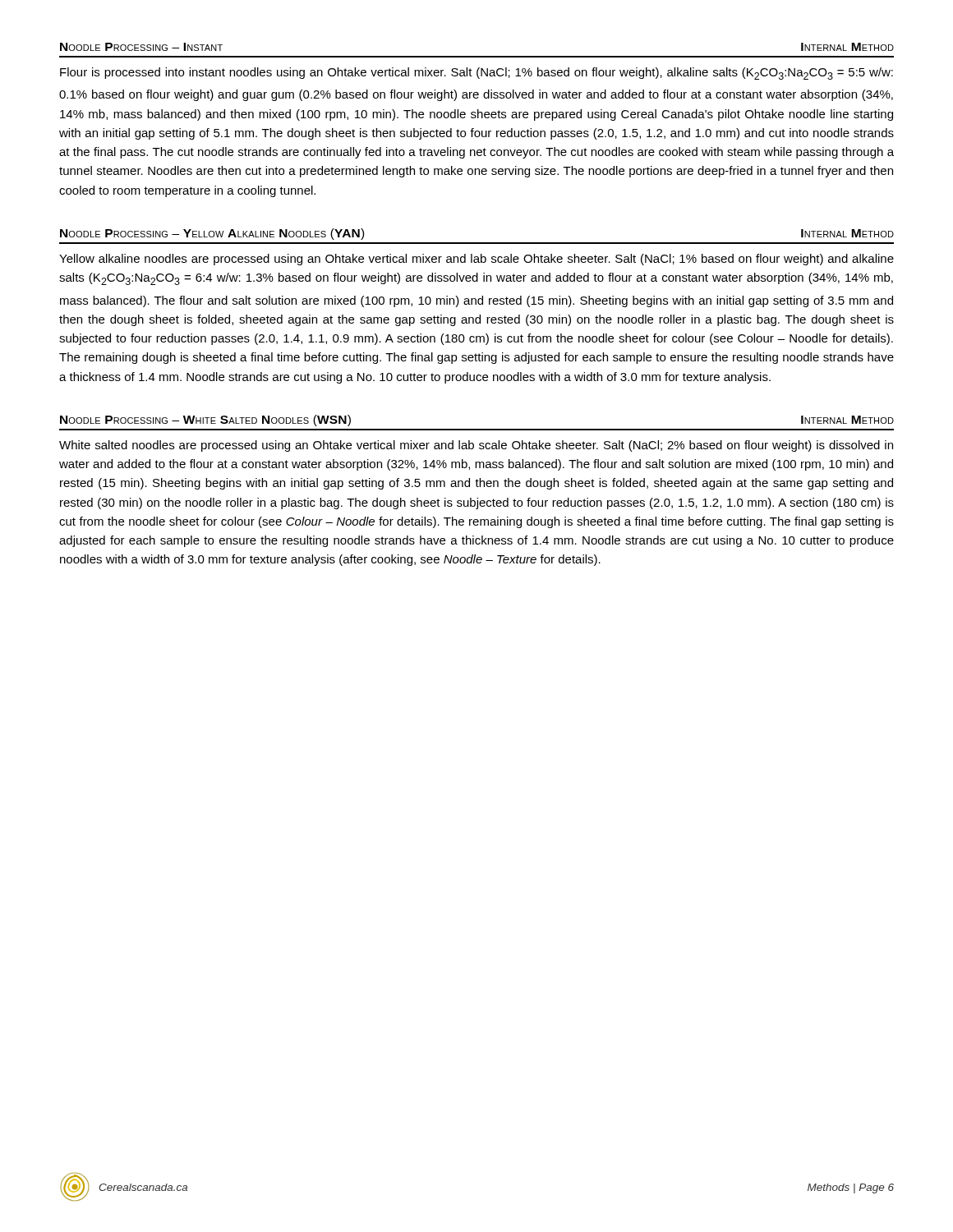Screen dimensions: 1232x953
Task: Point to the block starting "Yellow alkaline noodles"
Action: point(476,317)
